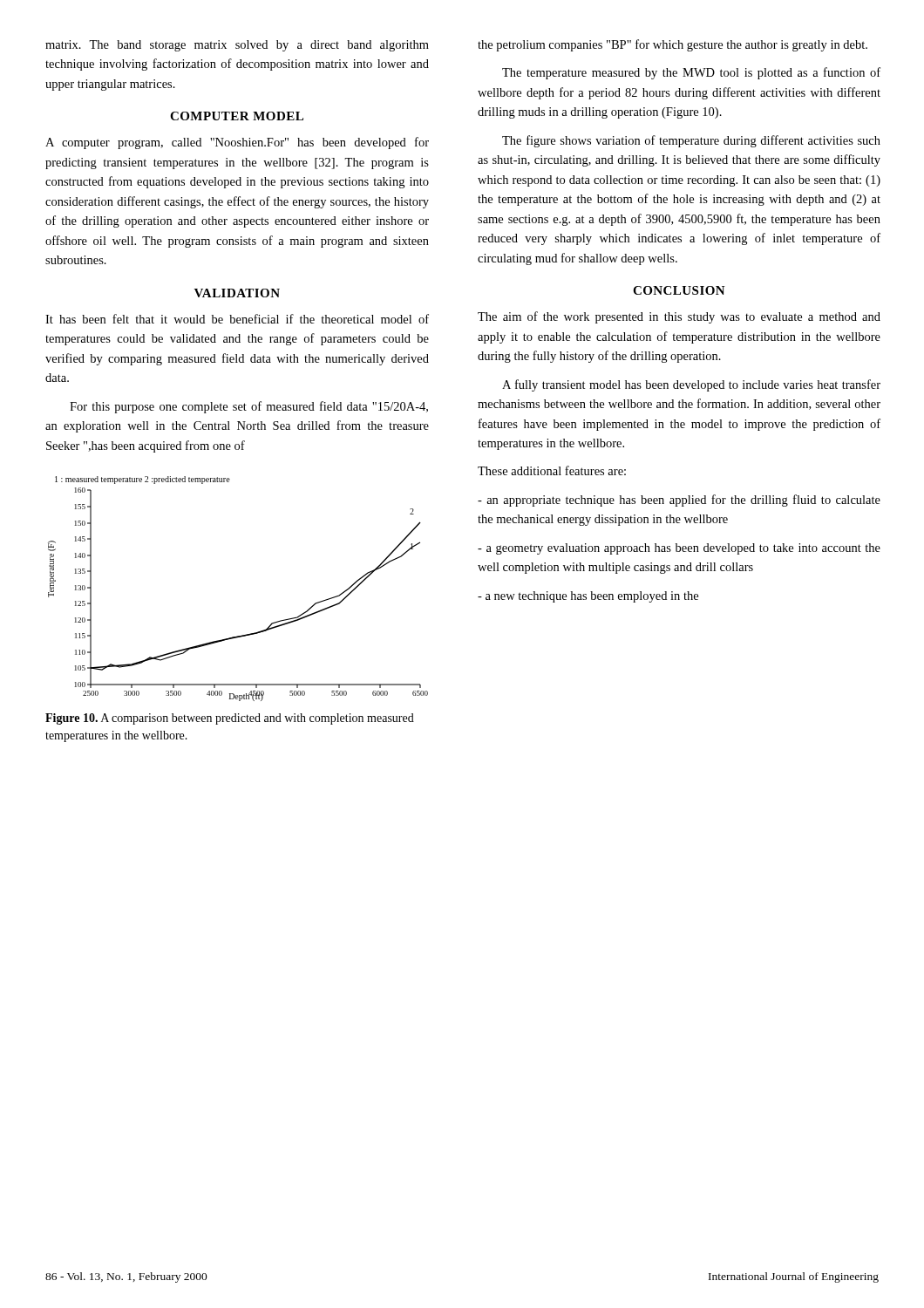
Task: Point to the block beginning "The aim of"
Action: pyautogui.click(x=679, y=336)
